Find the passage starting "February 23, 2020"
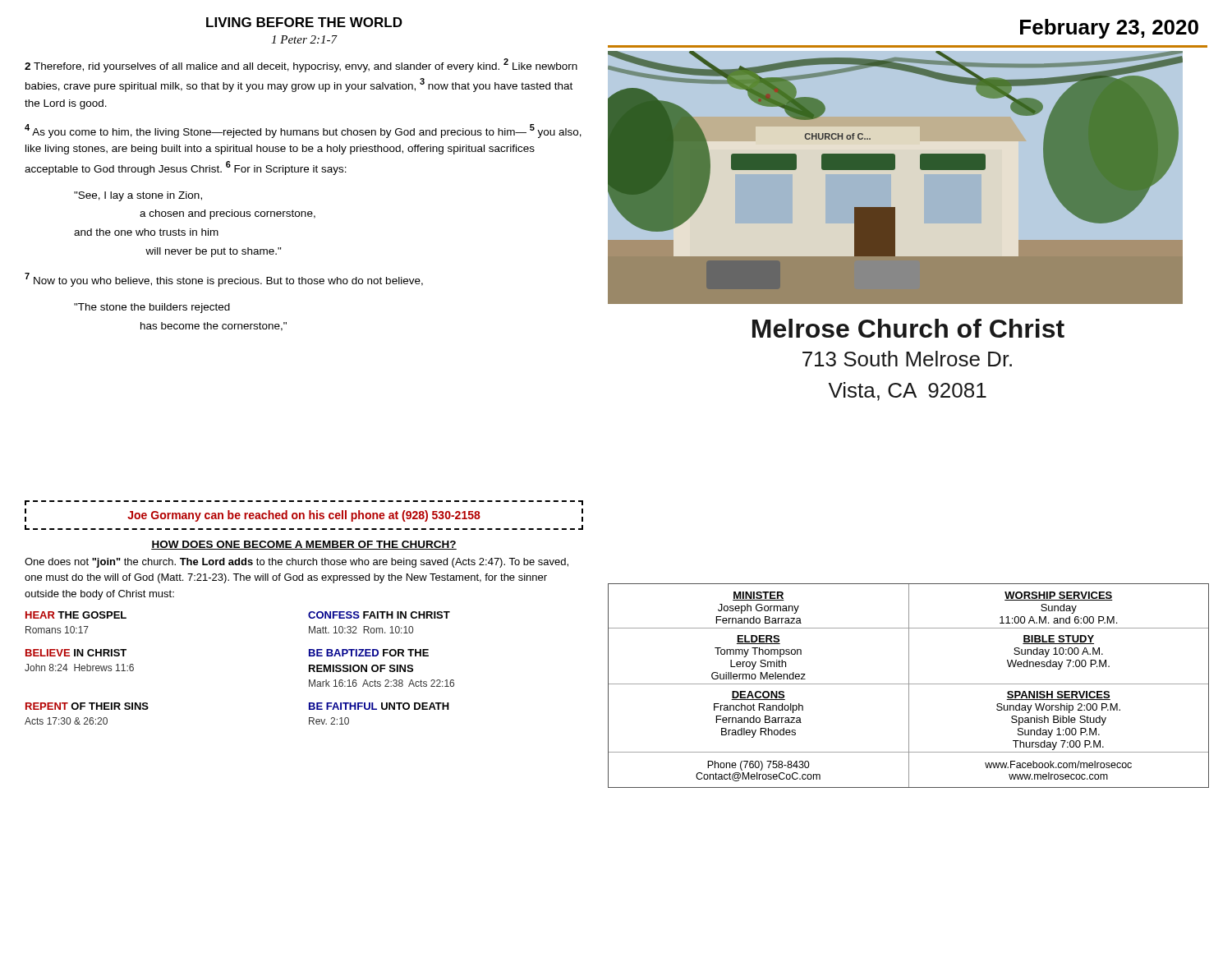This screenshot has width=1232, height=953. (x=1109, y=27)
